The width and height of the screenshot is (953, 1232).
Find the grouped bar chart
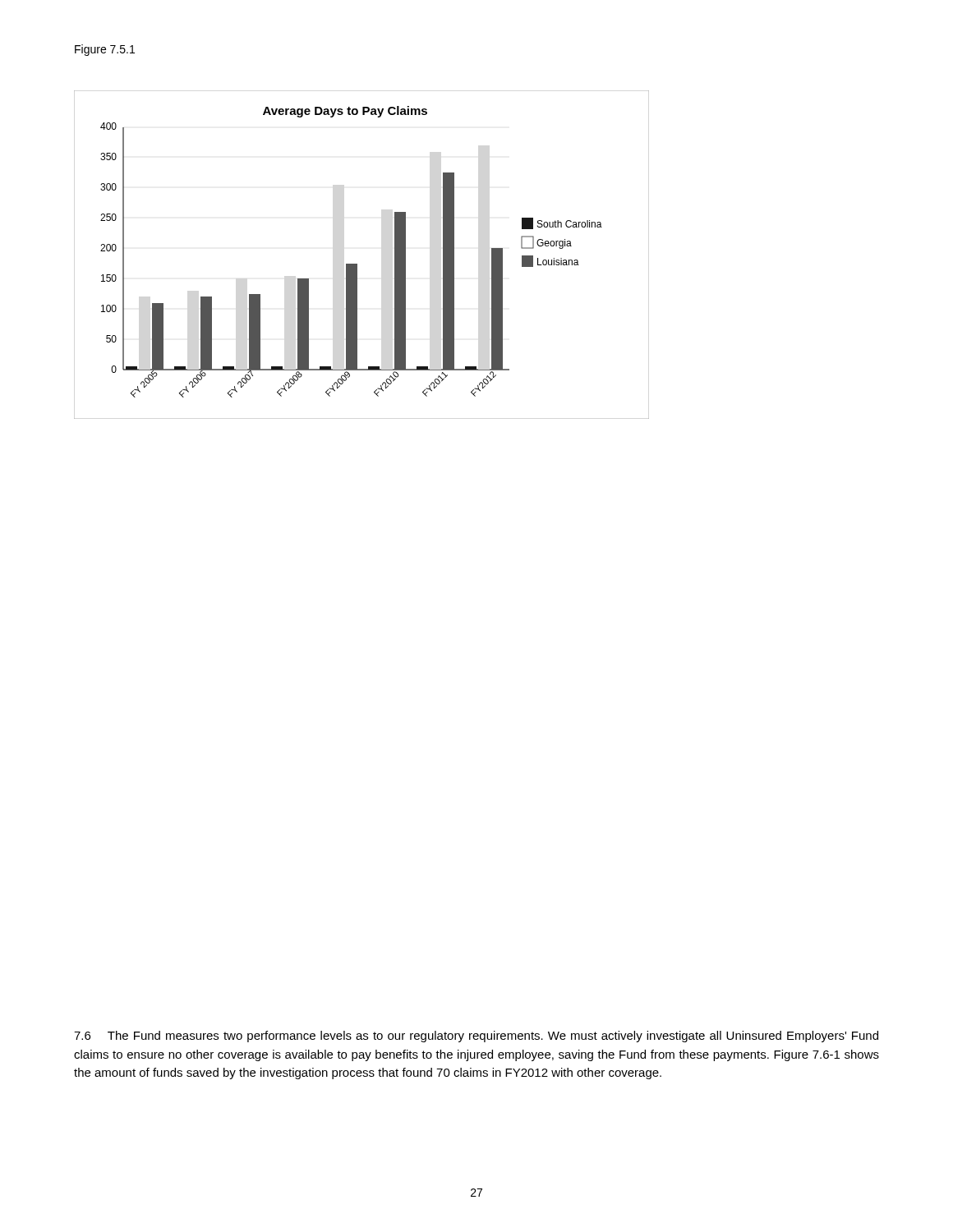pos(361,255)
